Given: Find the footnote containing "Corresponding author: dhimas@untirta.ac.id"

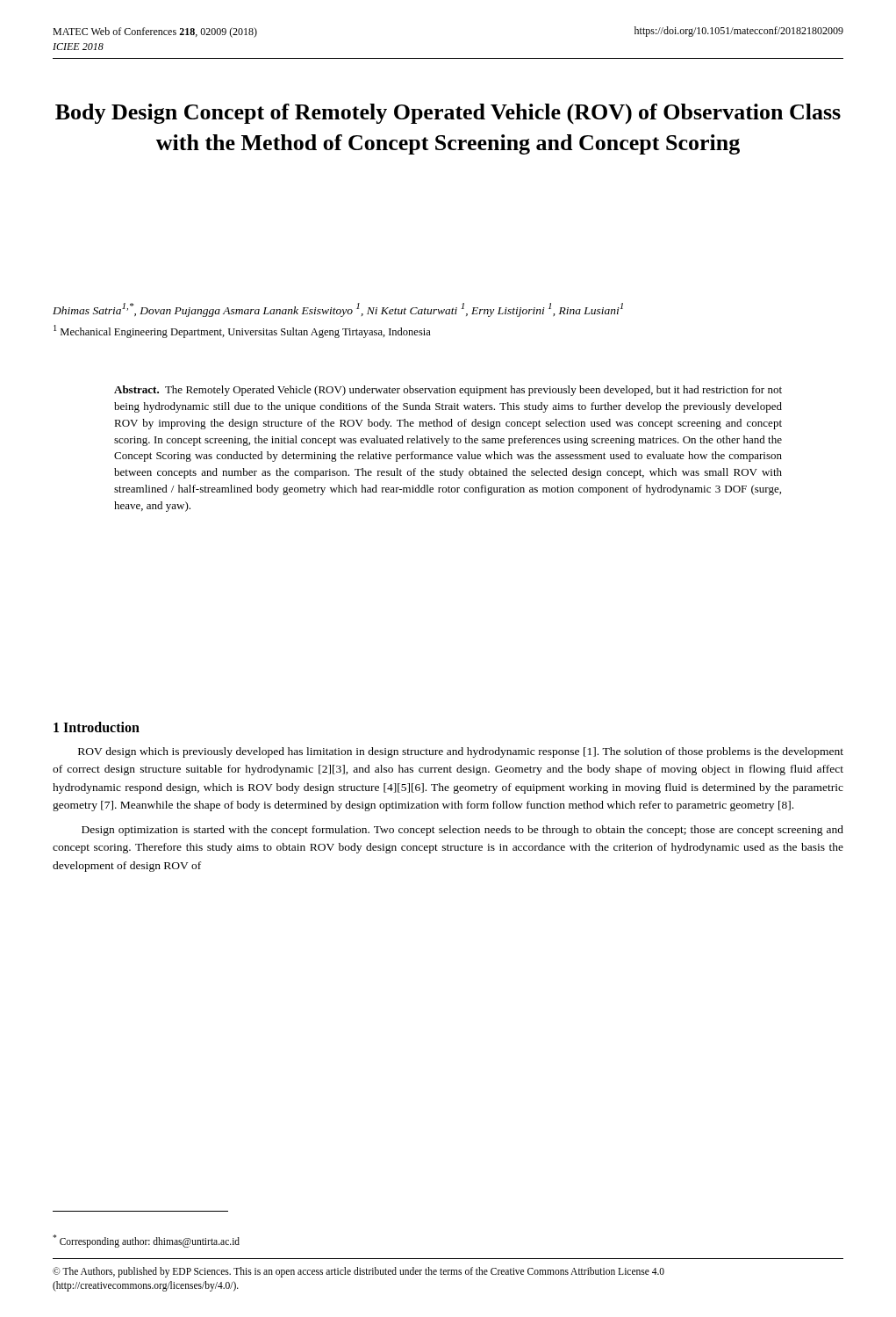Looking at the screenshot, I should (x=146, y=1240).
